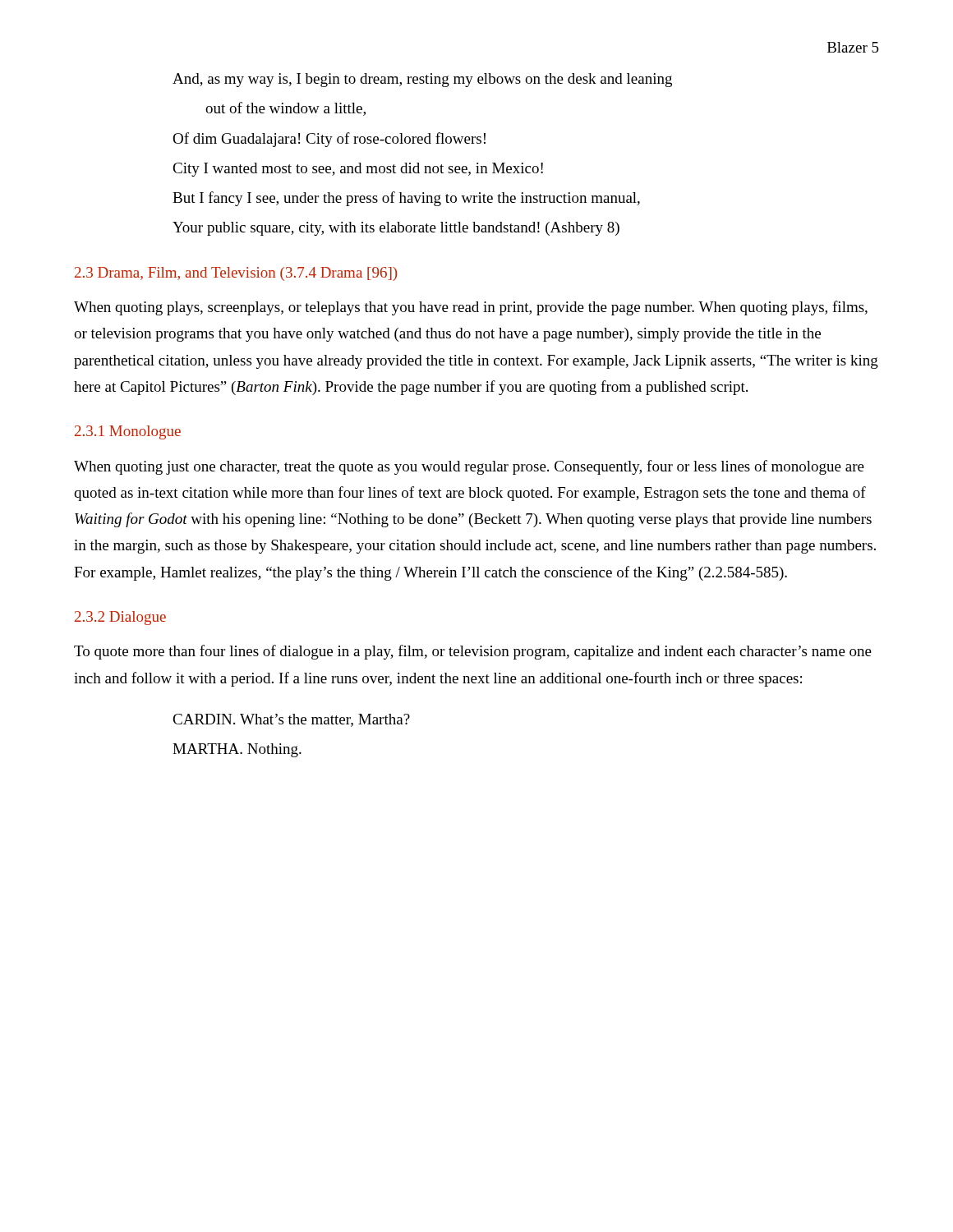Image resolution: width=953 pixels, height=1232 pixels.
Task: Select the text block containing "When quoting just one character, treat the"
Action: (476, 519)
